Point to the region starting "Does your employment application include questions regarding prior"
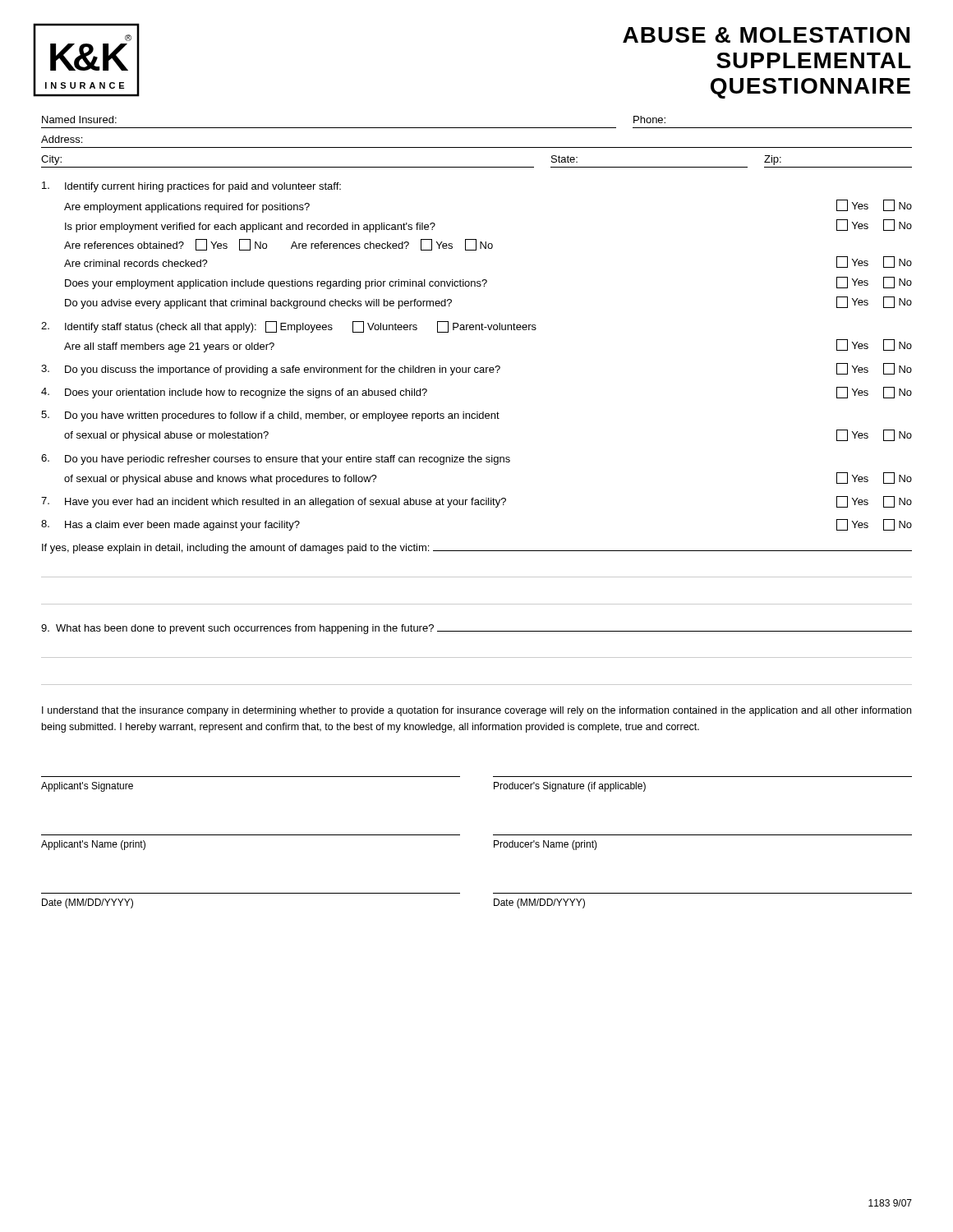This screenshot has height=1232, width=953. point(488,284)
